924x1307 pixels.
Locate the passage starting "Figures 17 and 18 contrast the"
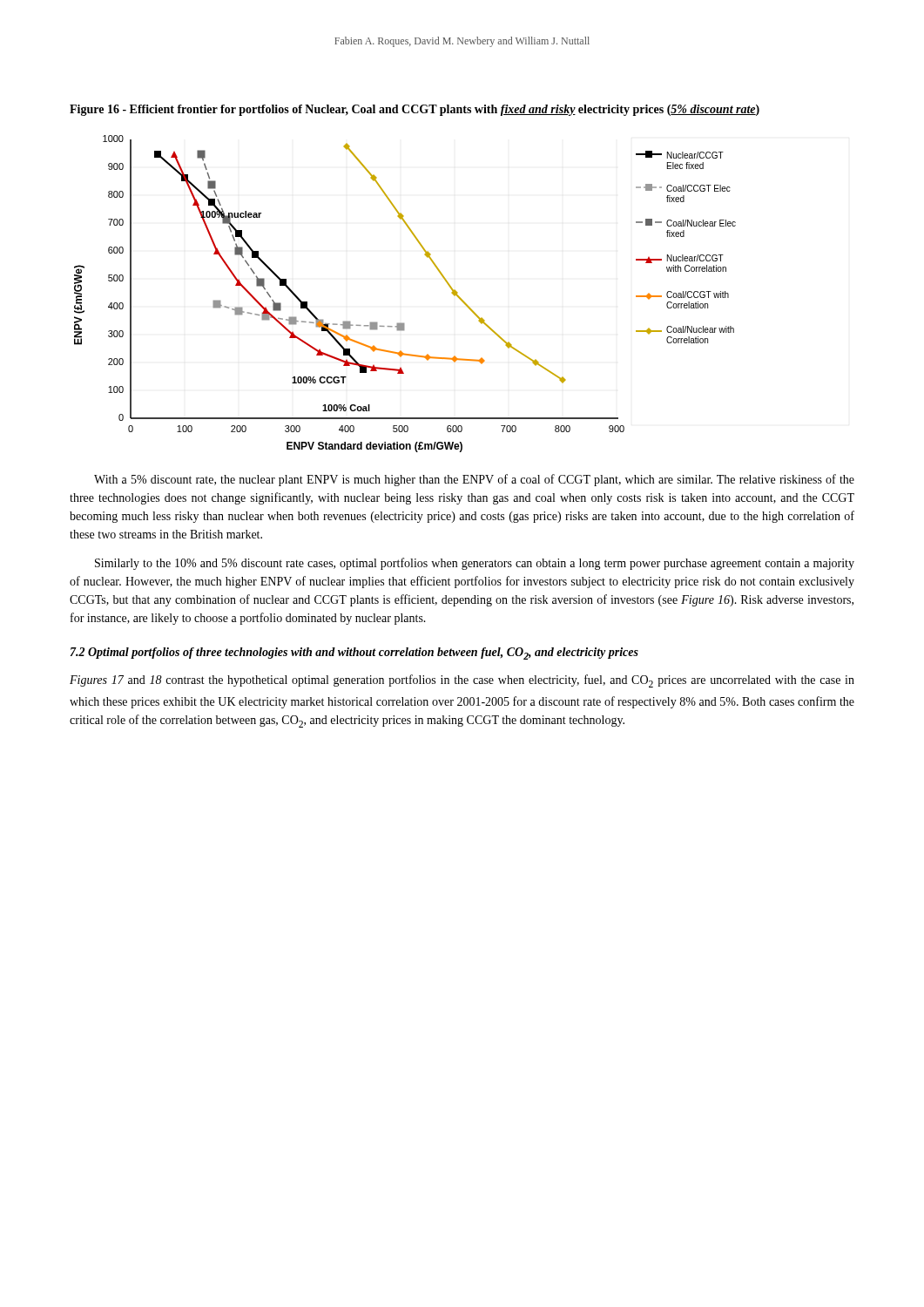[x=462, y=702]
